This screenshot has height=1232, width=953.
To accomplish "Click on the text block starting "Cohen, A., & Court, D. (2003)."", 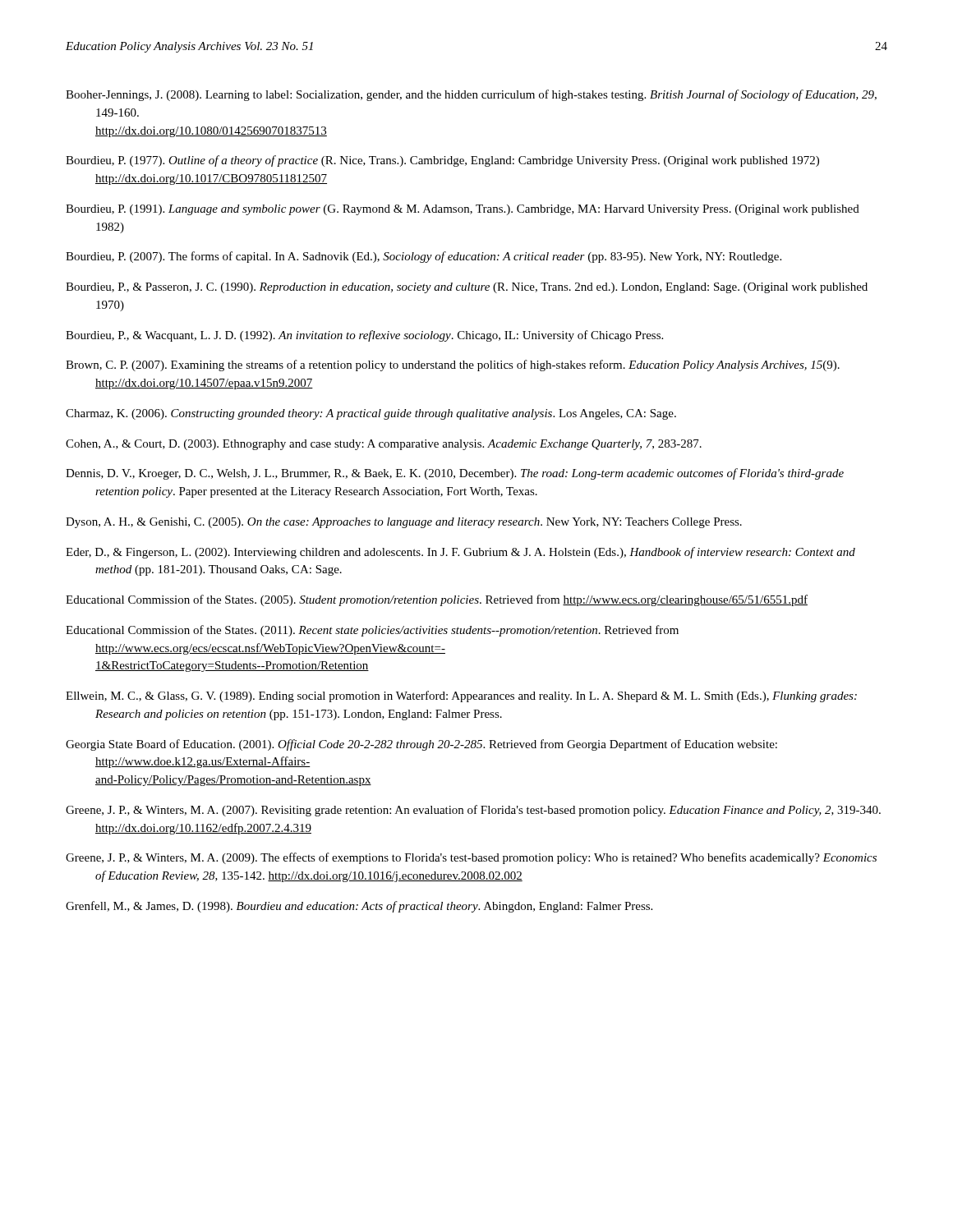I will tap(384, 443).
